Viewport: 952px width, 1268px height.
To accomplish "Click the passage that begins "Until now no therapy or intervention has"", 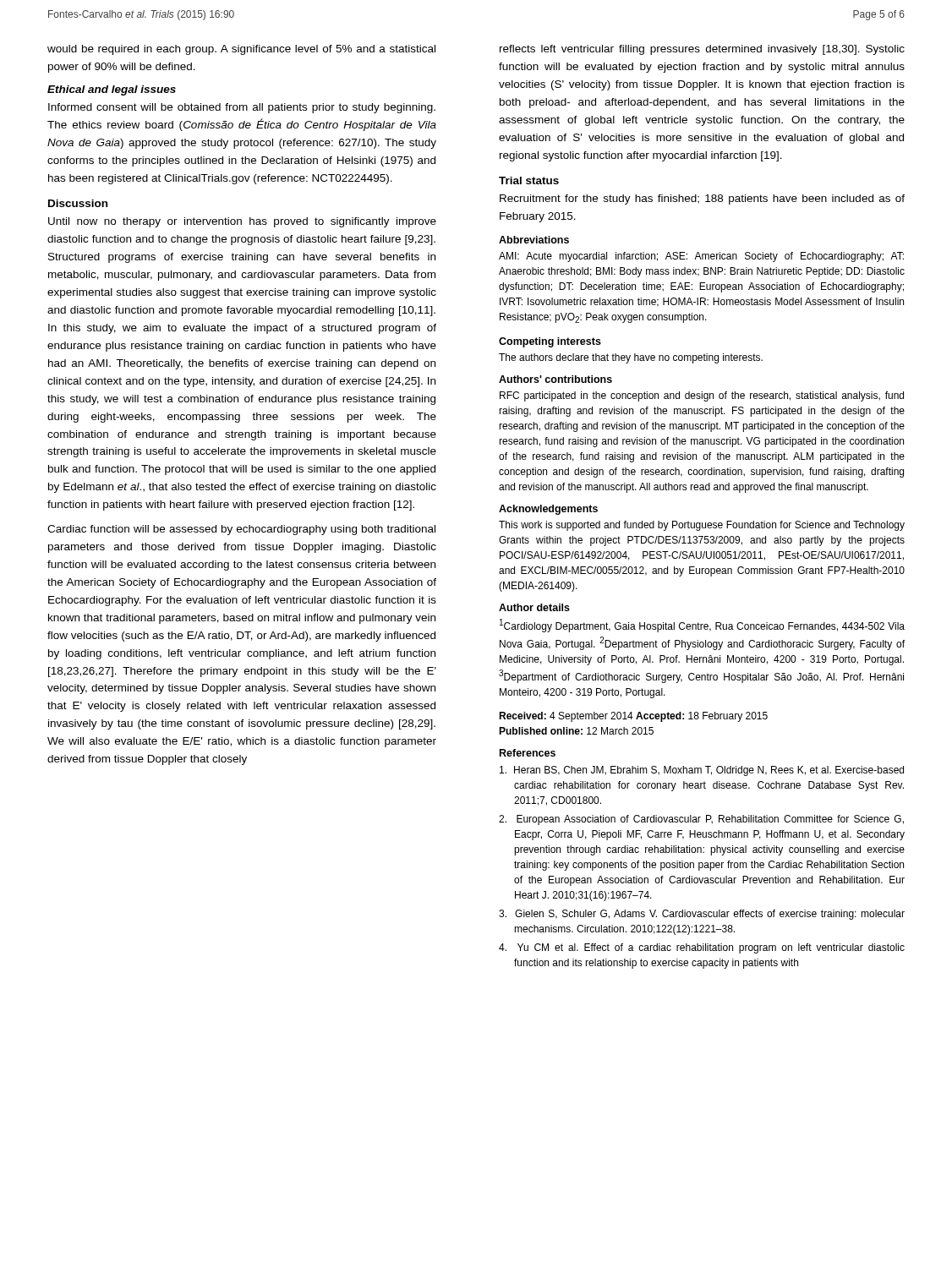I will click(x=242, y=491).
